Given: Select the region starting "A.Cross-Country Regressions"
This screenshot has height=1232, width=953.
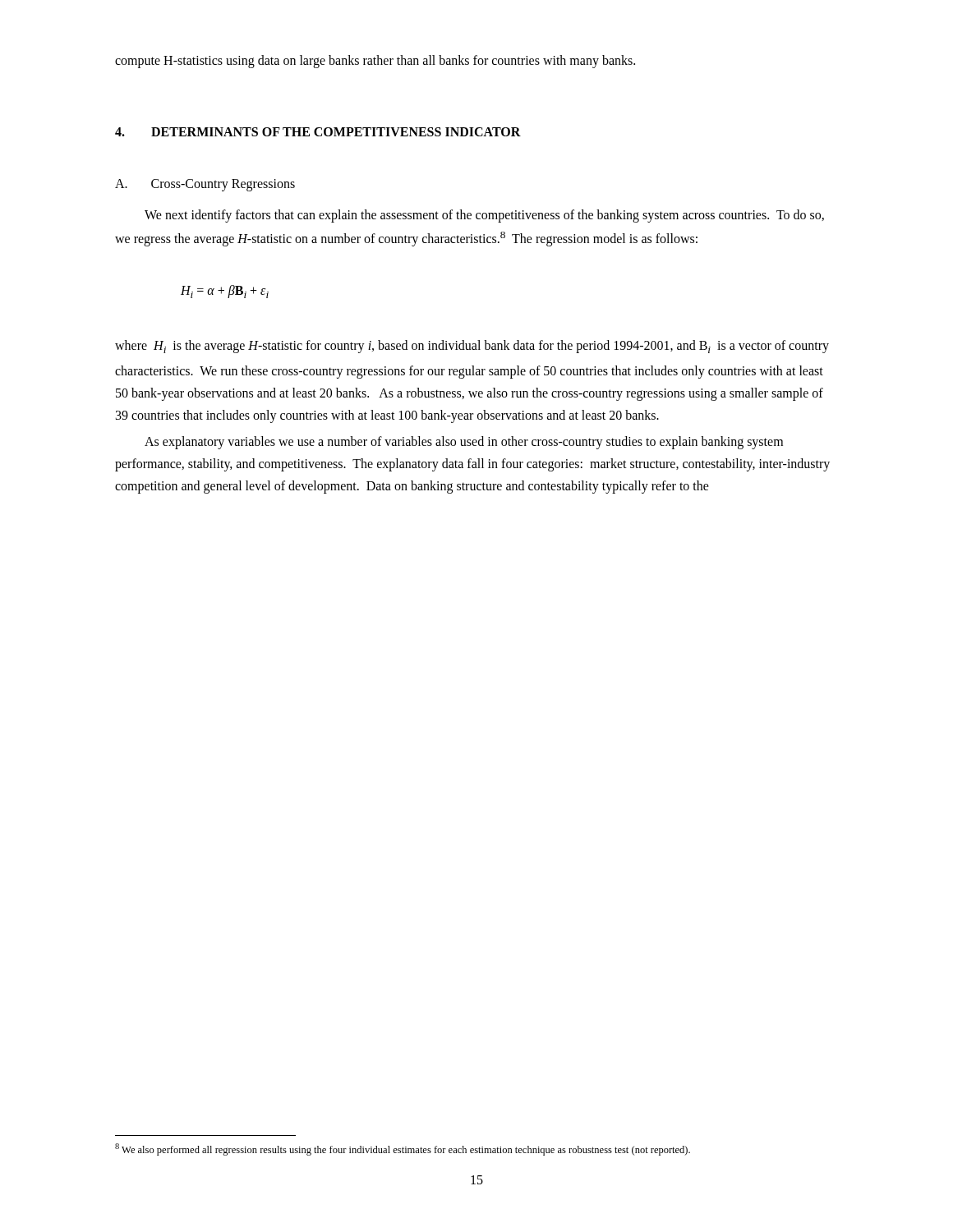Looking at the screenshot, I should pyautogui.click(x=205, y=184).
